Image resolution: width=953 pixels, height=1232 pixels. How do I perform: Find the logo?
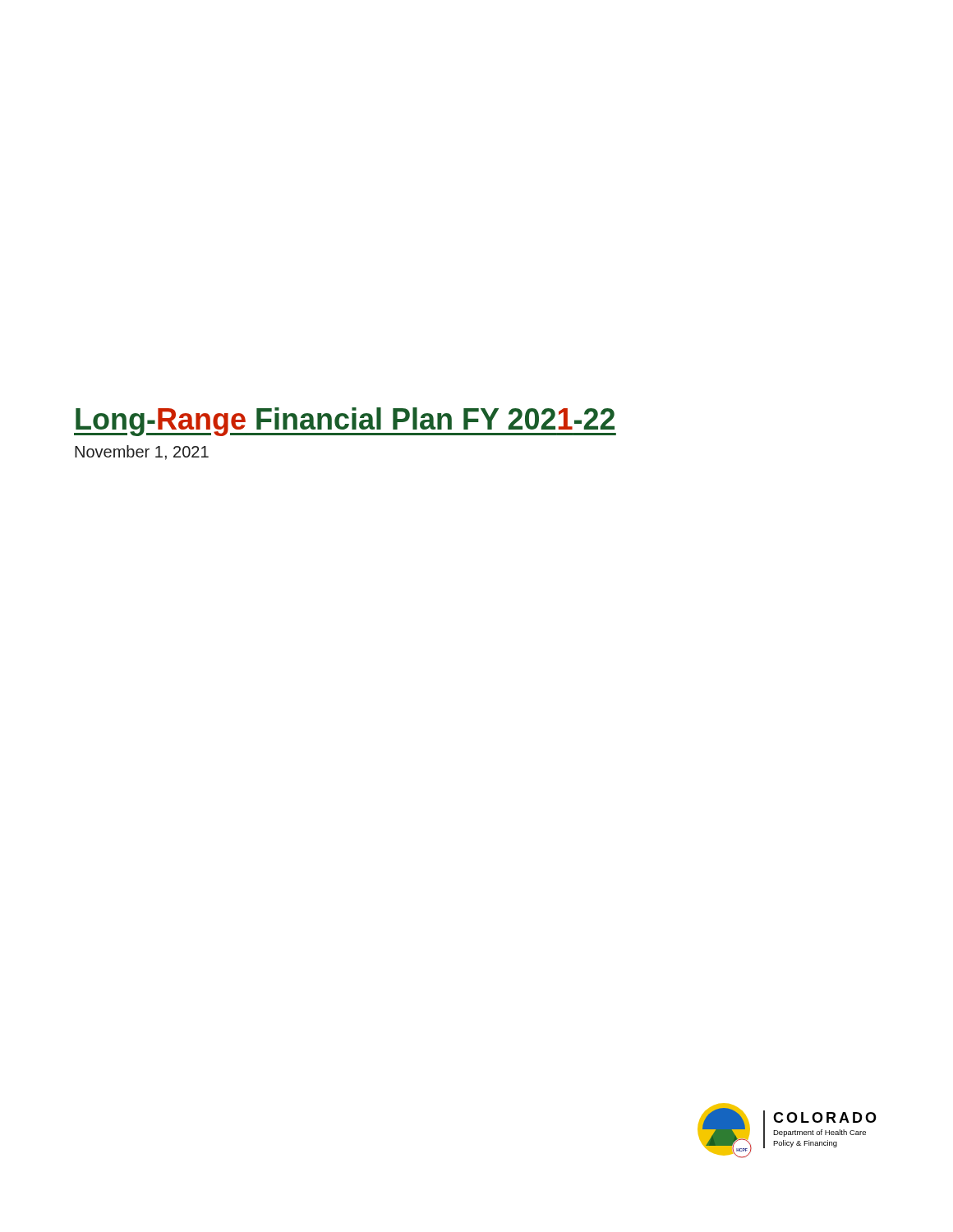click(x=785, y=1129)
